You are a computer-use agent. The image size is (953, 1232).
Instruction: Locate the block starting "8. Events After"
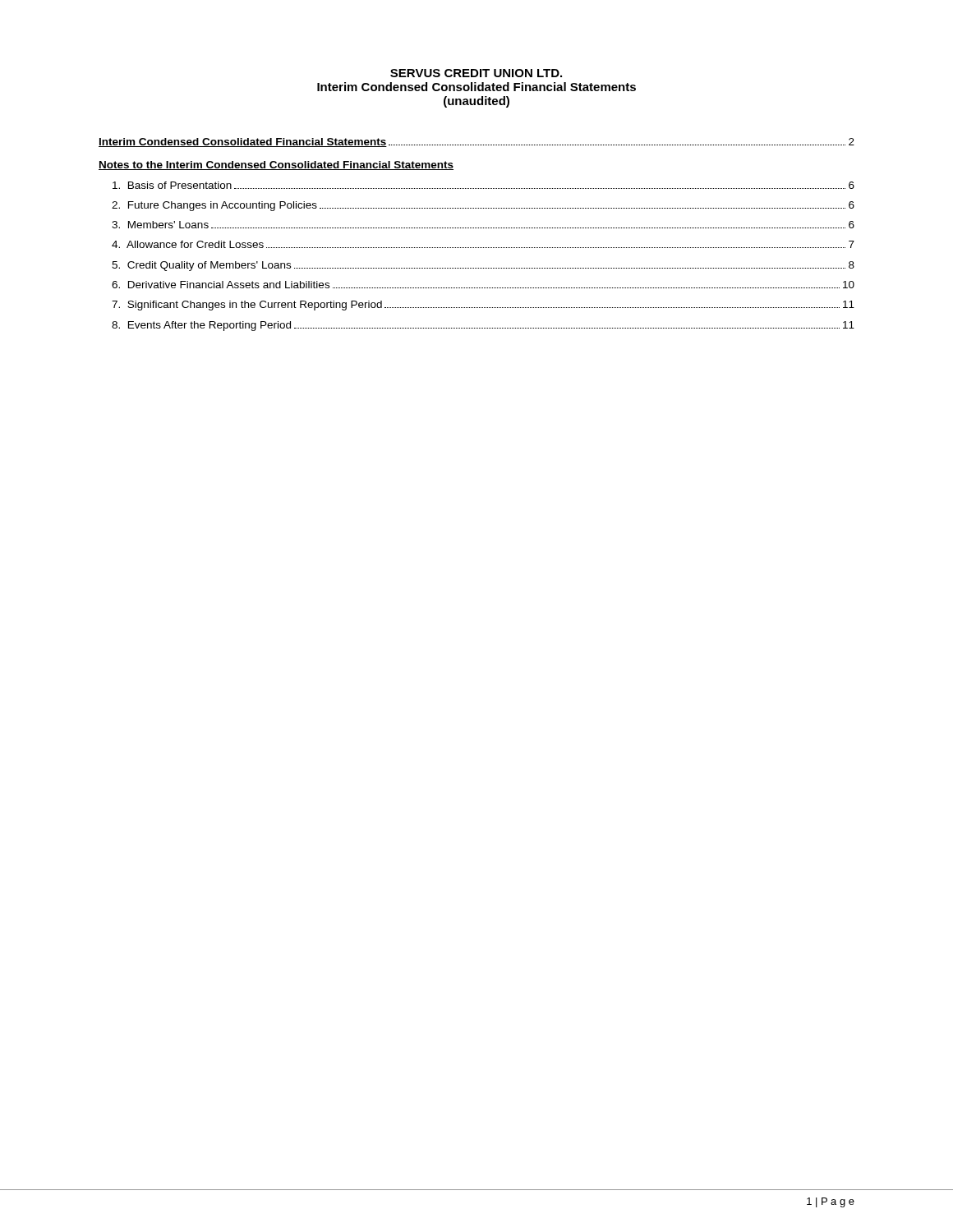point(483,325)
